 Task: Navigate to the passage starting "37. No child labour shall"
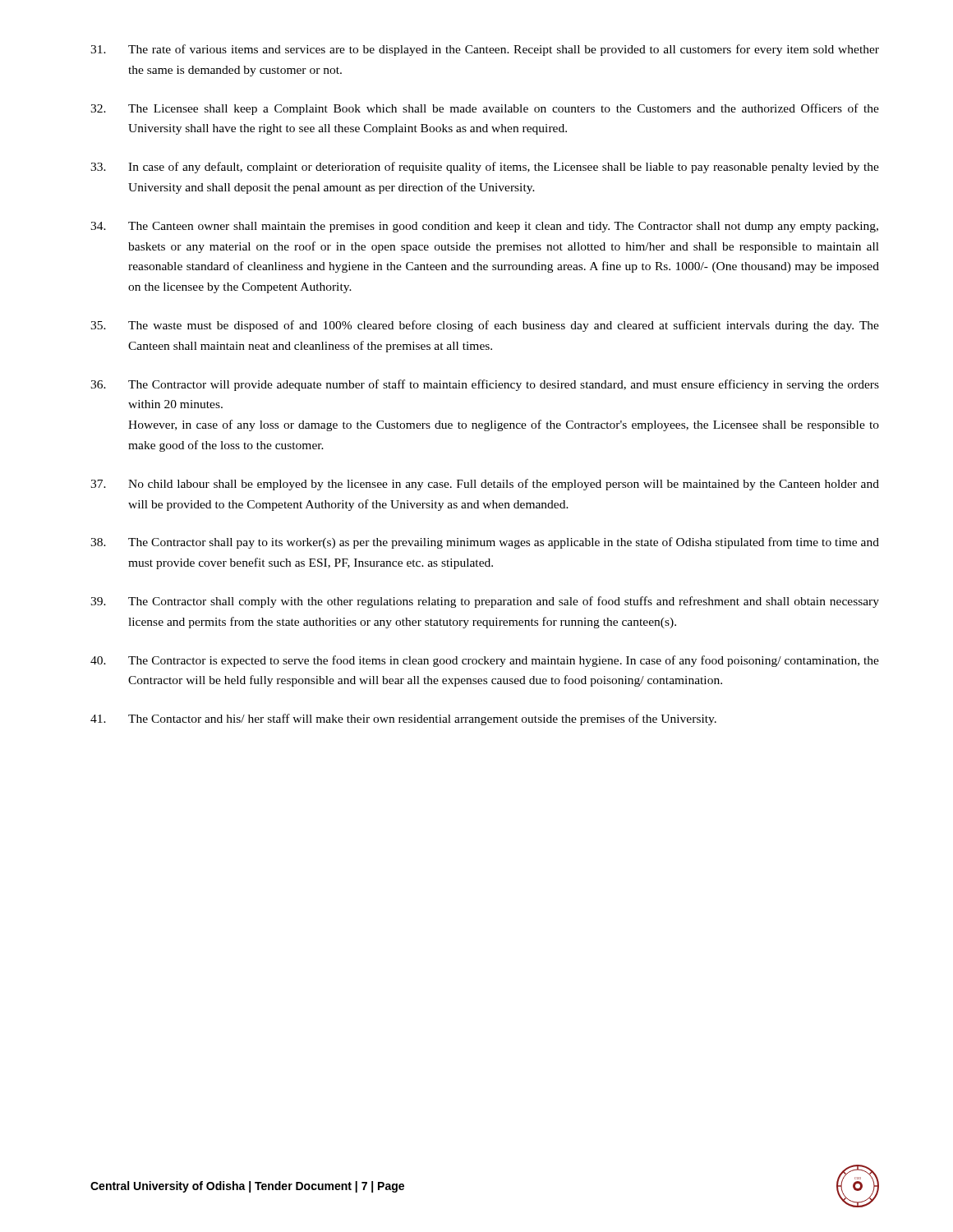tap(485, 494)
